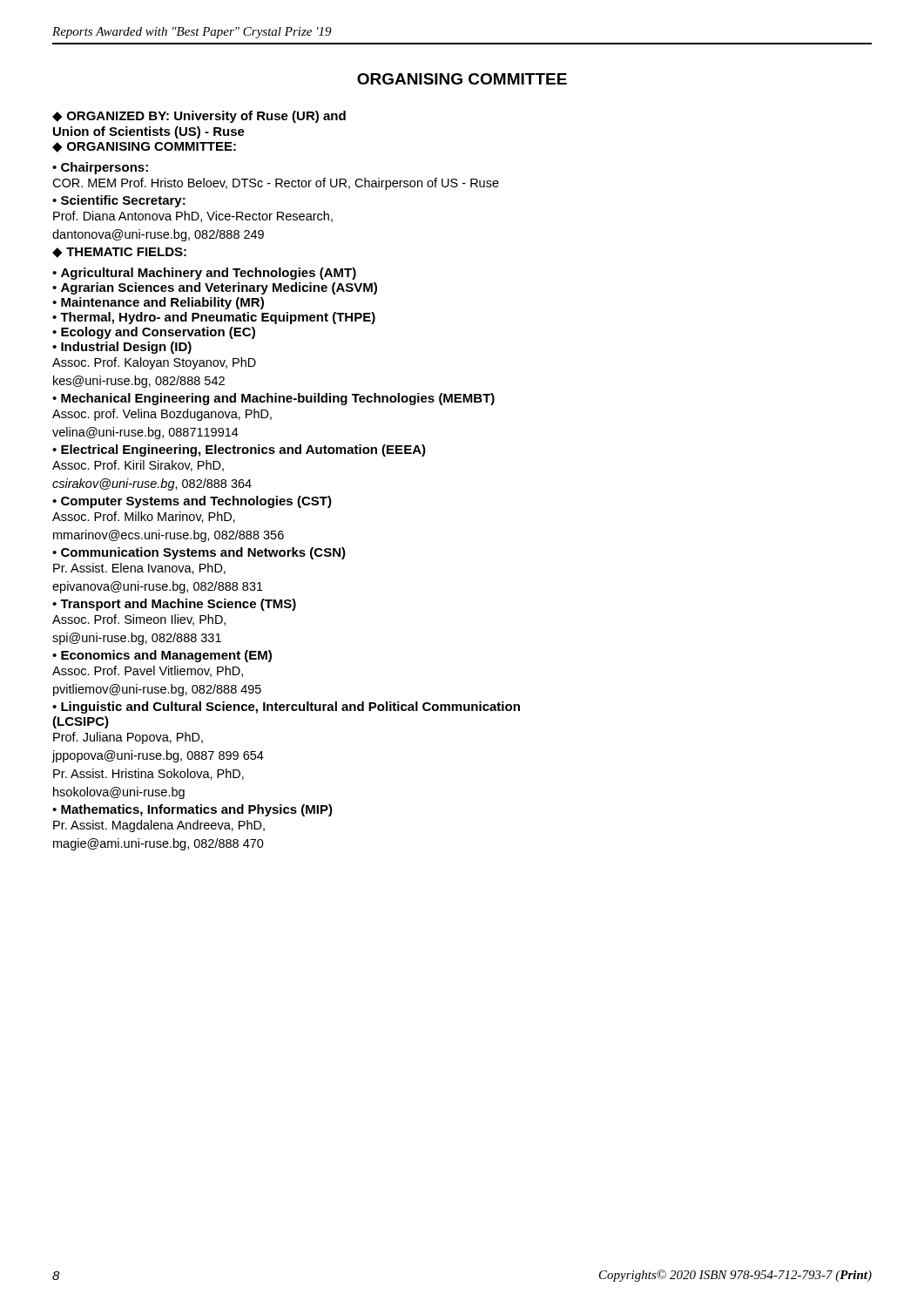Click on the list item that says "◆ ORGANIZED BY: University of Ruse (UR) andUnion"
This screenshot has width=924, height=1307.
click(199, 117)
